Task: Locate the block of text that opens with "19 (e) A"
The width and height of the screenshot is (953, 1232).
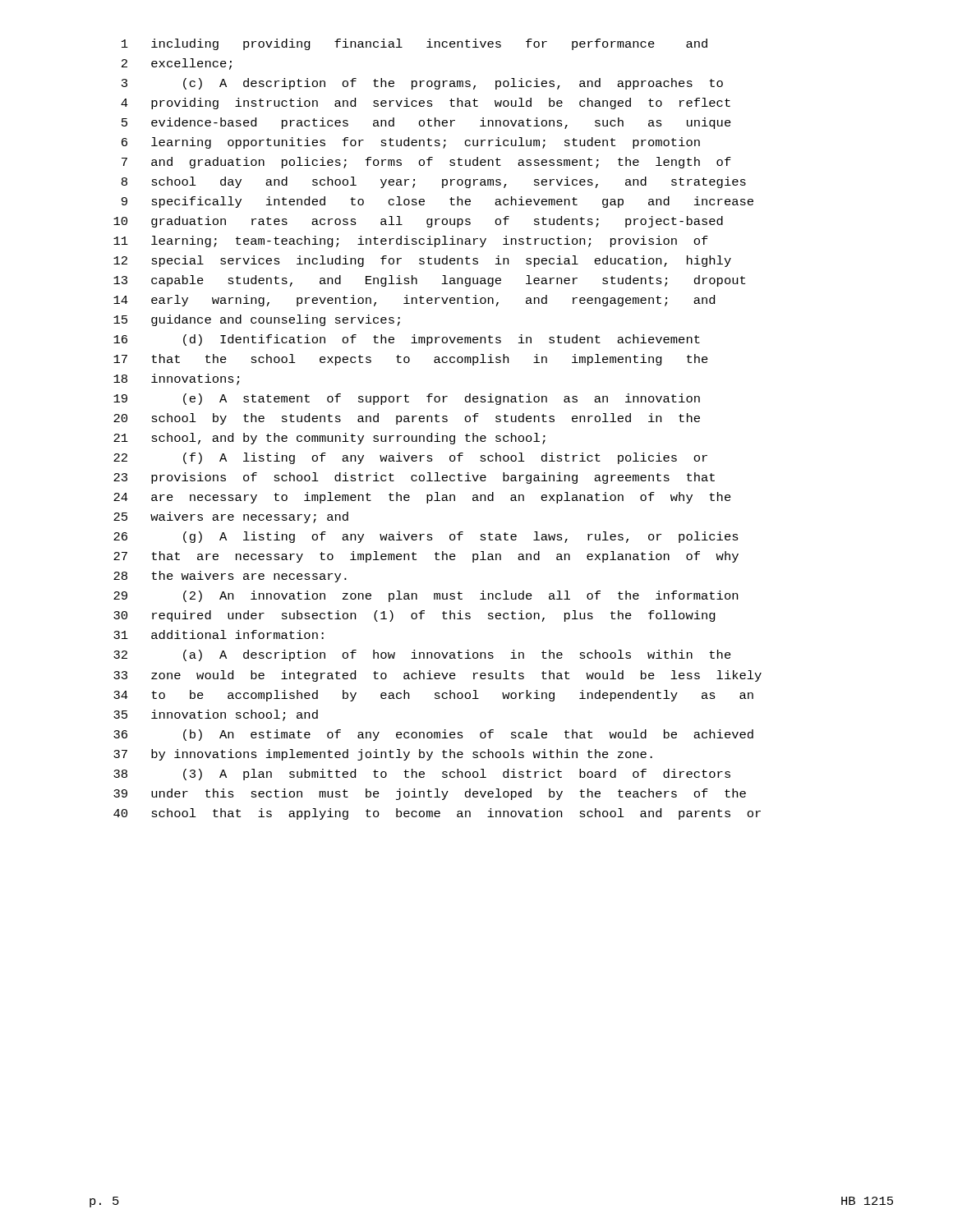Action: point(491,419)
